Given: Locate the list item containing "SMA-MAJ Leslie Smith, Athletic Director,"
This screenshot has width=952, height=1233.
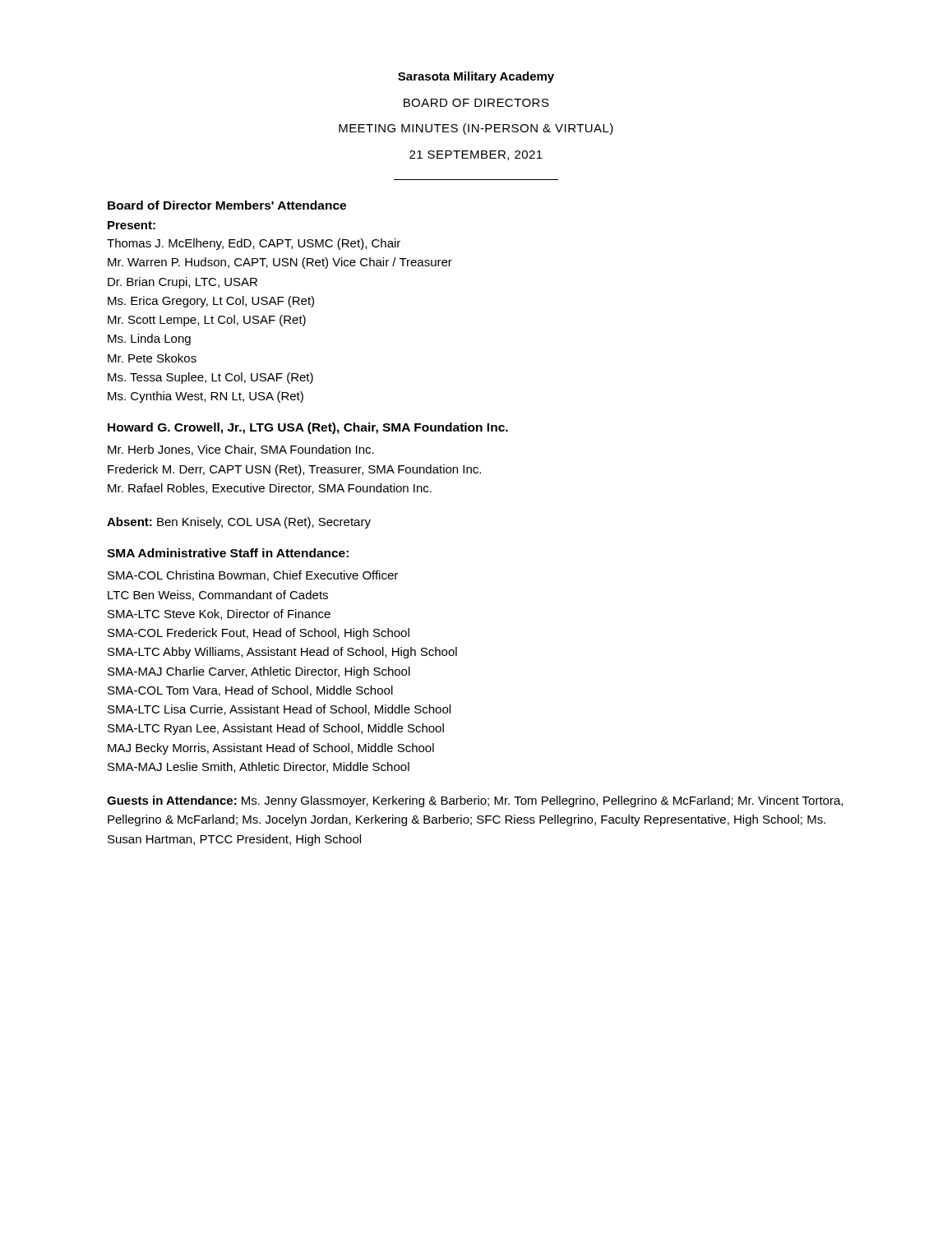Looking at the screenshot, I should [x=258, y=766].
